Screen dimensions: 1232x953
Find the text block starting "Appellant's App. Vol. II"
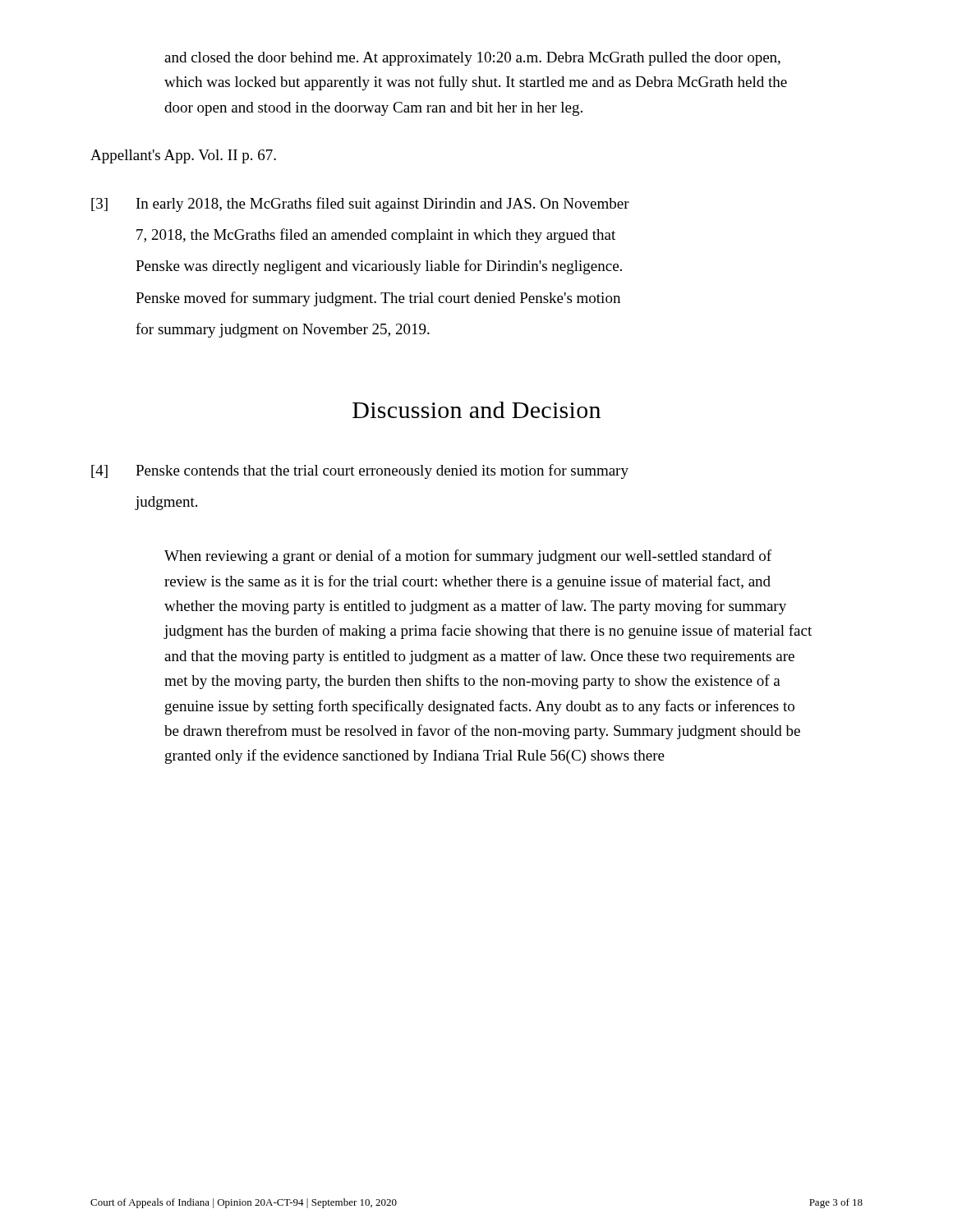[x=184, y=155]
